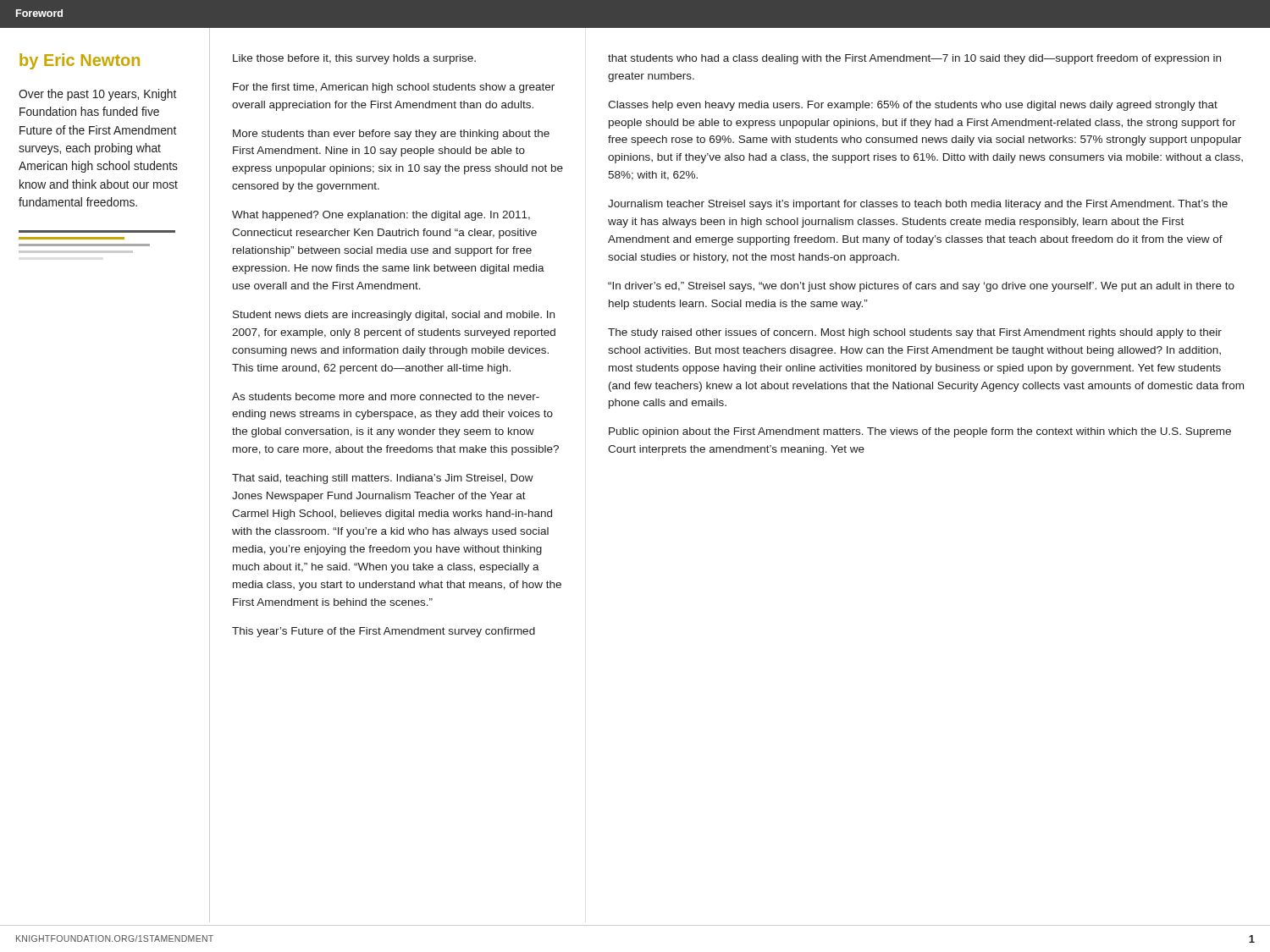1270x952 pixels.
Task: Click on the passage starting "That said, teaching still"
Action: [397, 540]
